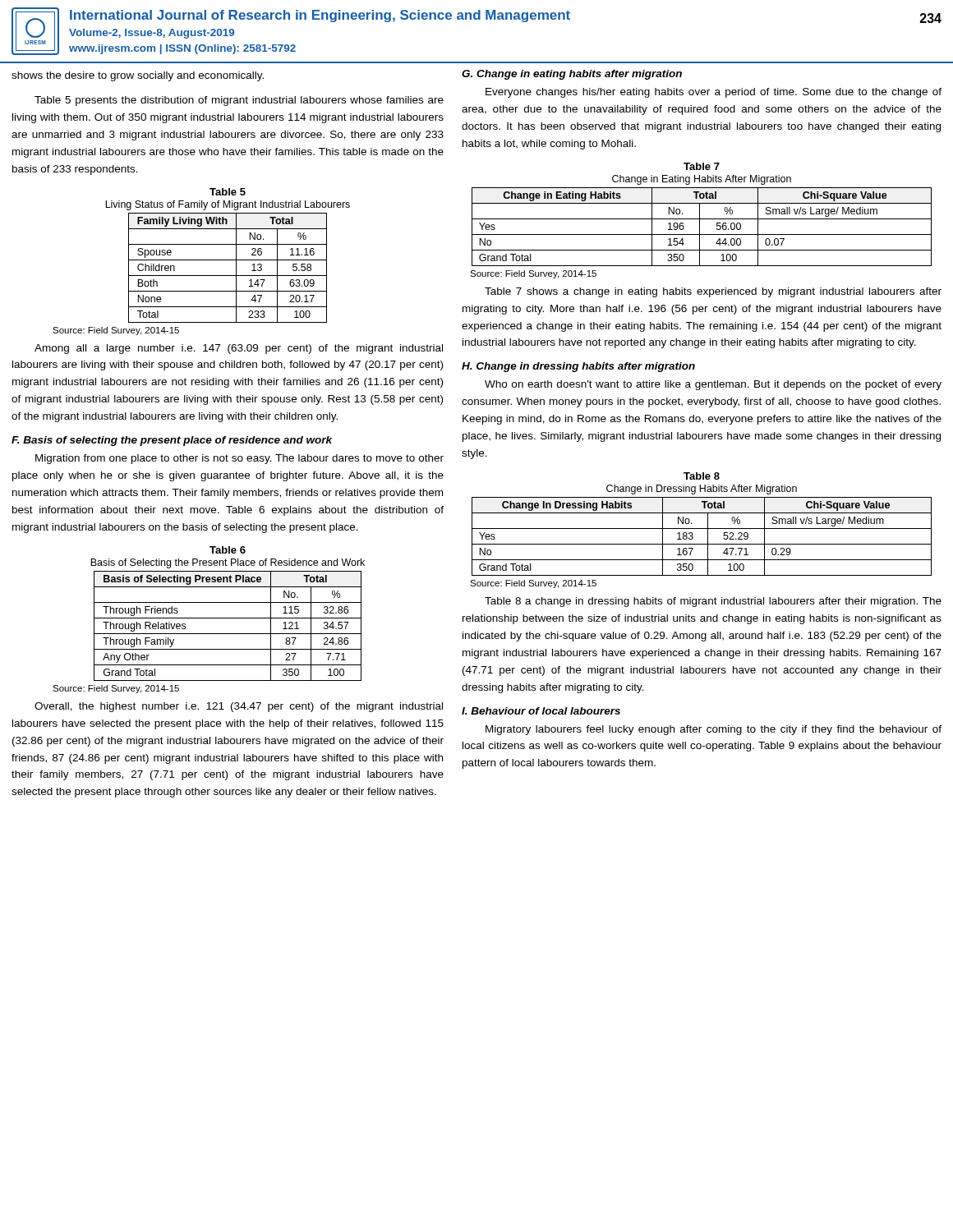Click the section header that begins "F. Basis of selecting the present"

[172, 440]
